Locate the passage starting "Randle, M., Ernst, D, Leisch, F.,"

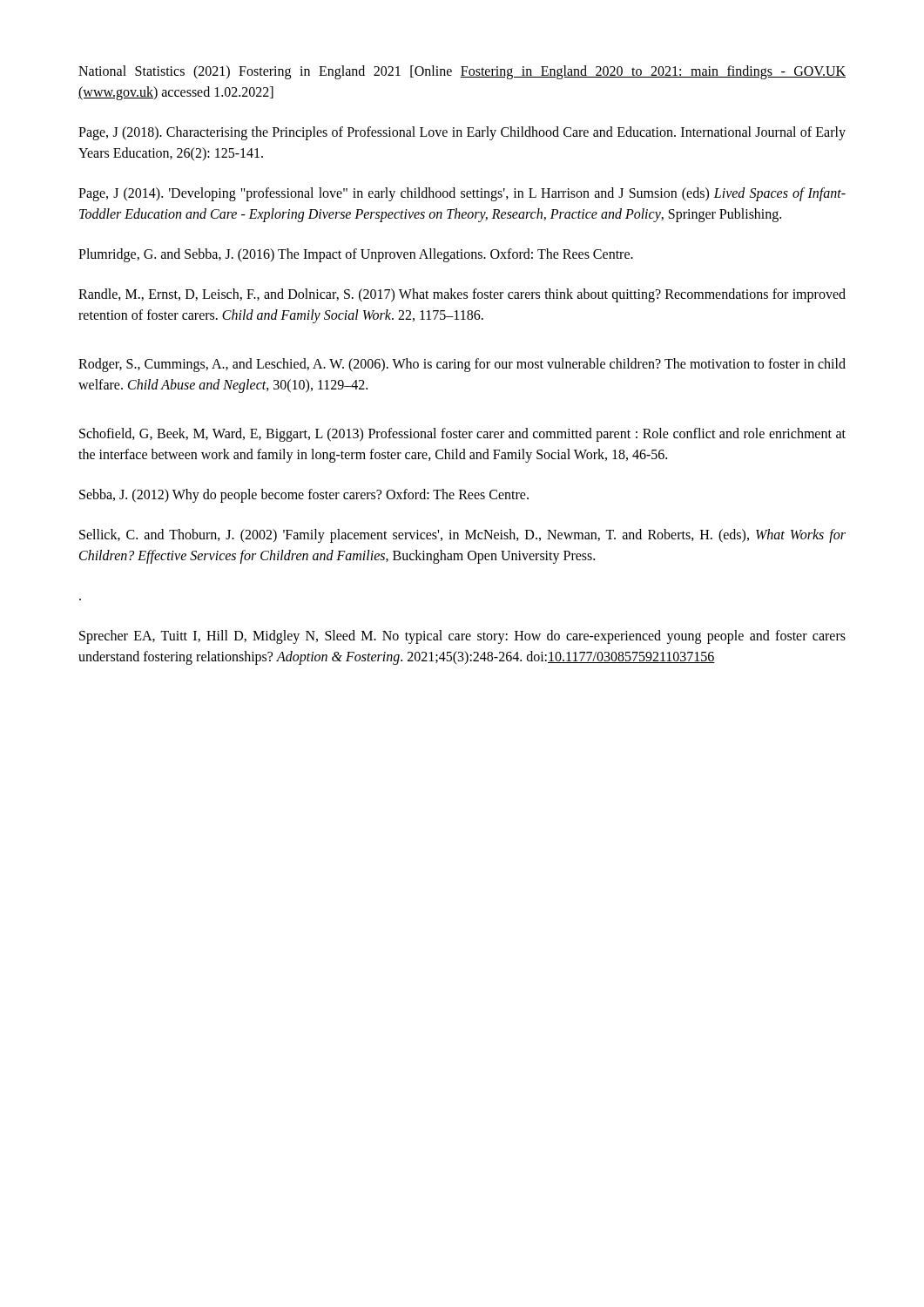coord(462,305)
